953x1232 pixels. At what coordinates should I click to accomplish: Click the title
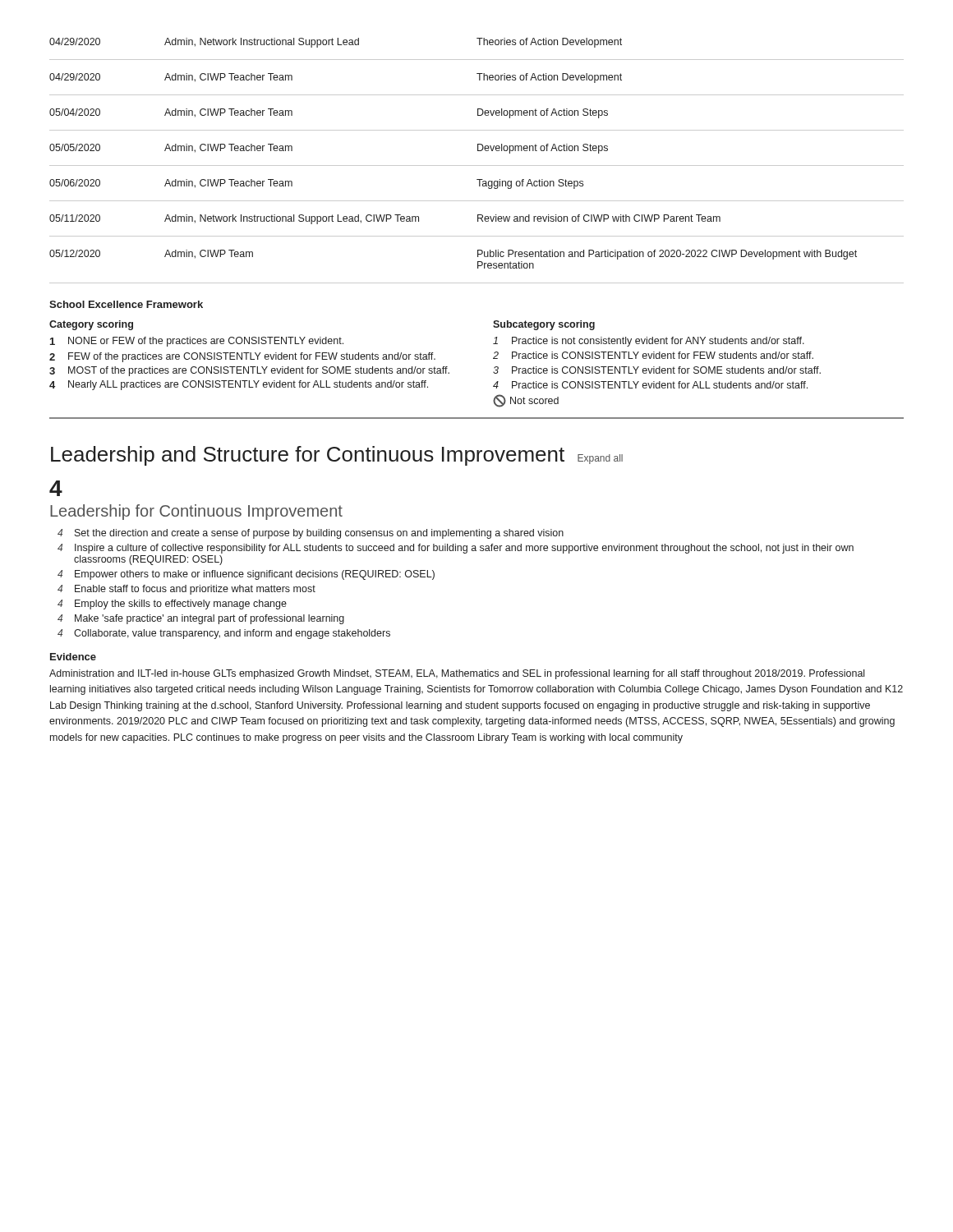click(x=336, y=454)
